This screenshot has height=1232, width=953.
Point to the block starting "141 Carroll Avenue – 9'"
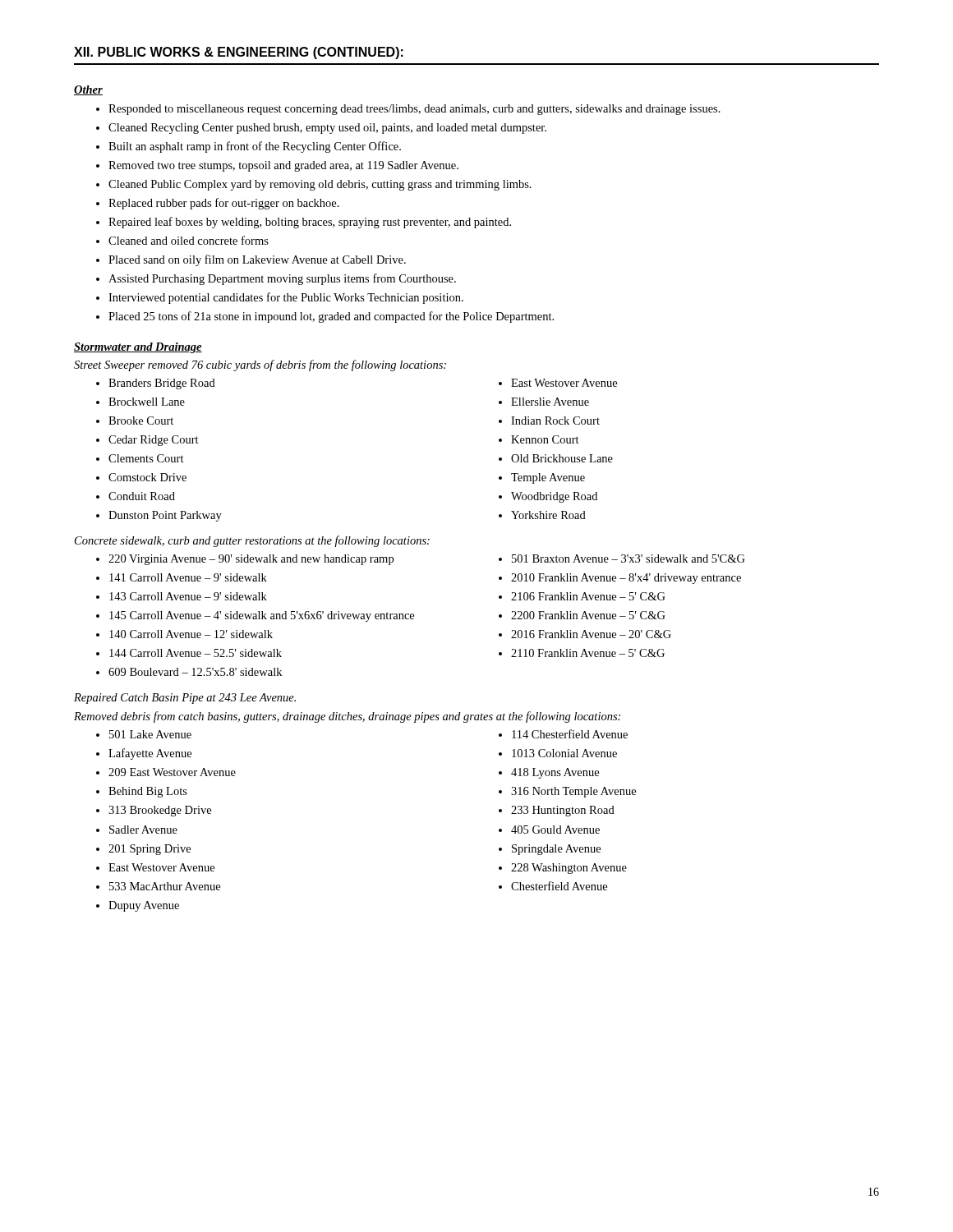pos(188,578)
